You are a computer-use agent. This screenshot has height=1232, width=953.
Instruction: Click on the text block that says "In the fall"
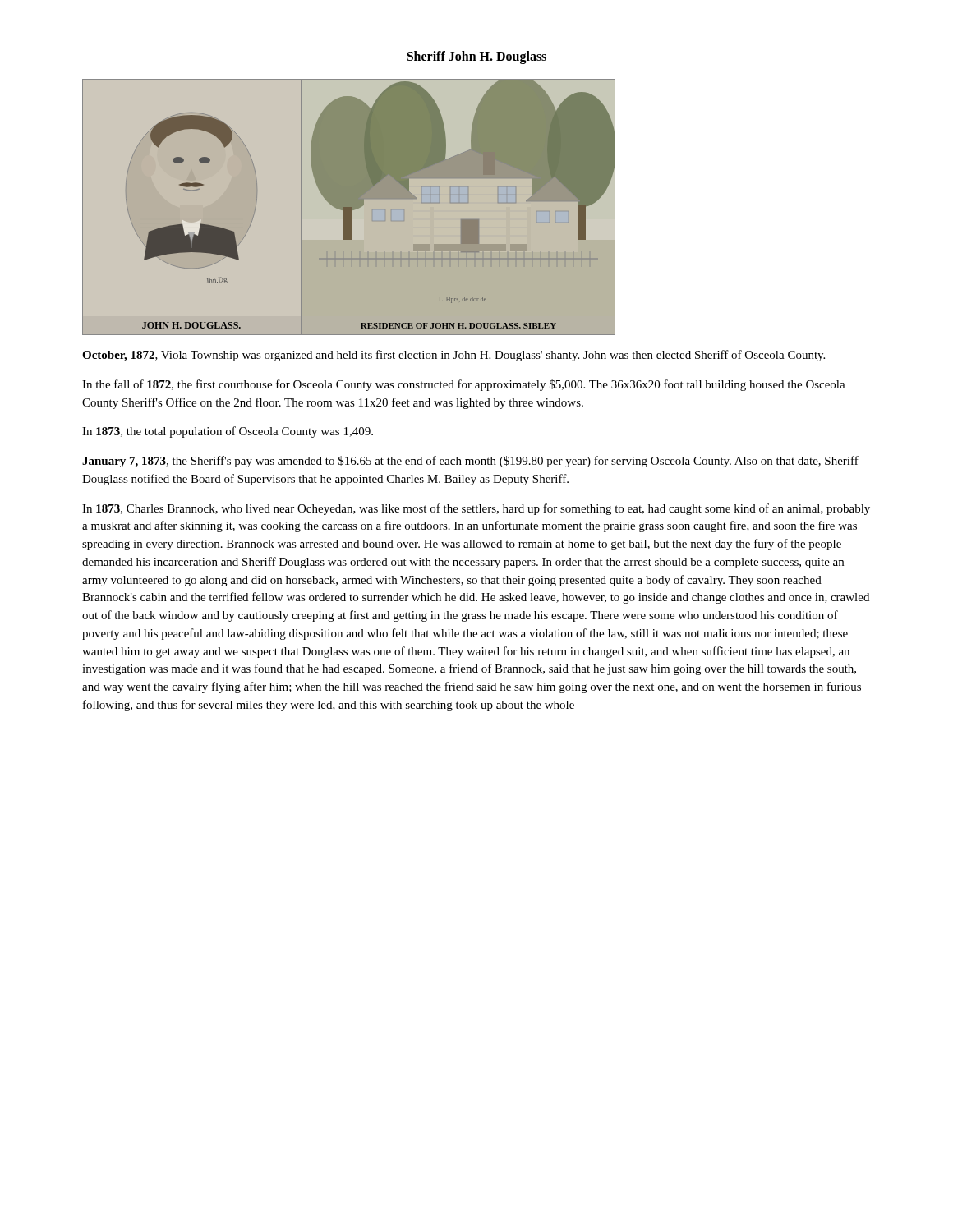(x=464, y=393)
